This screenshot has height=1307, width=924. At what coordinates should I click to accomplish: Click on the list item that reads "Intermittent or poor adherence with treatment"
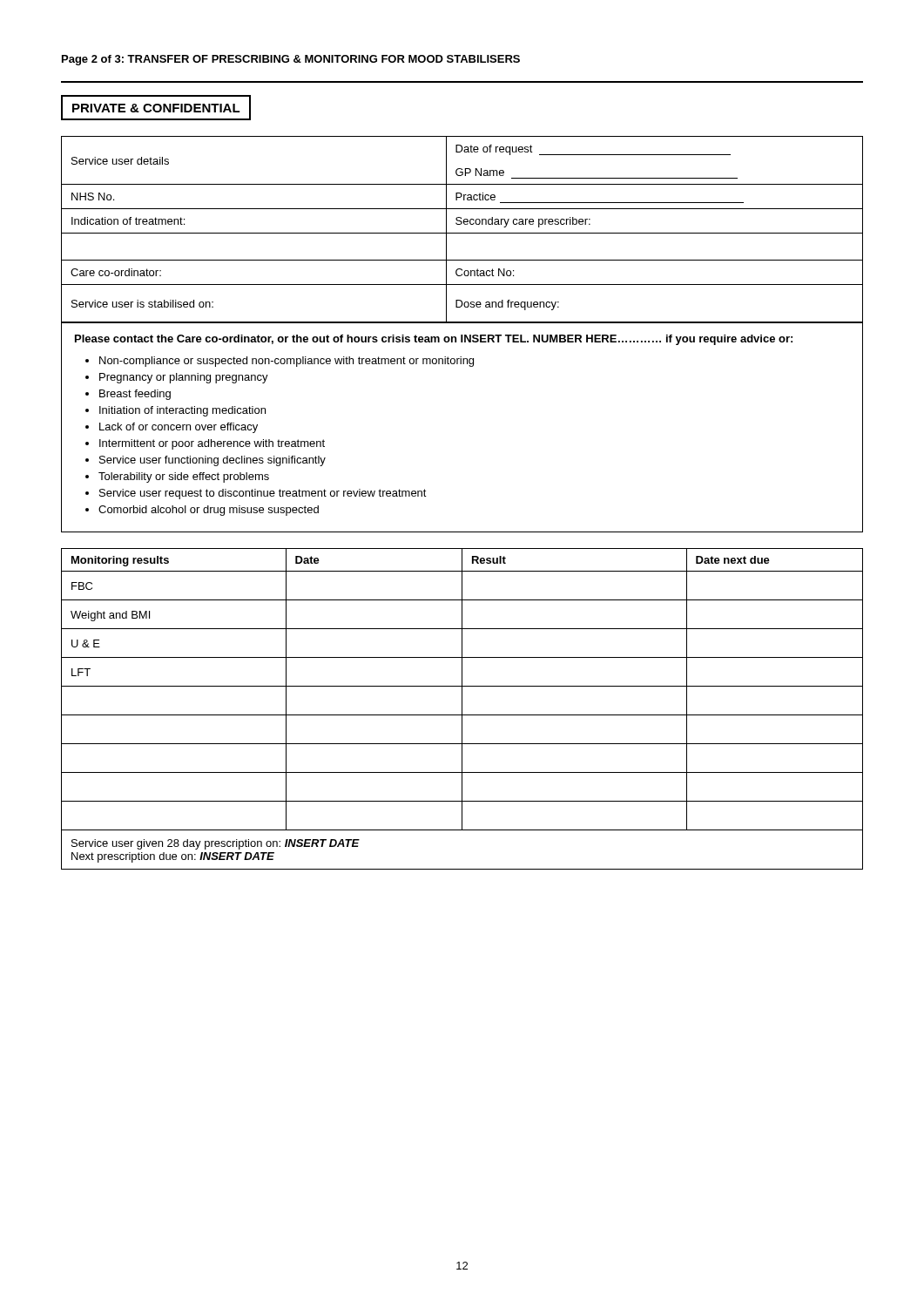(212, 443)
